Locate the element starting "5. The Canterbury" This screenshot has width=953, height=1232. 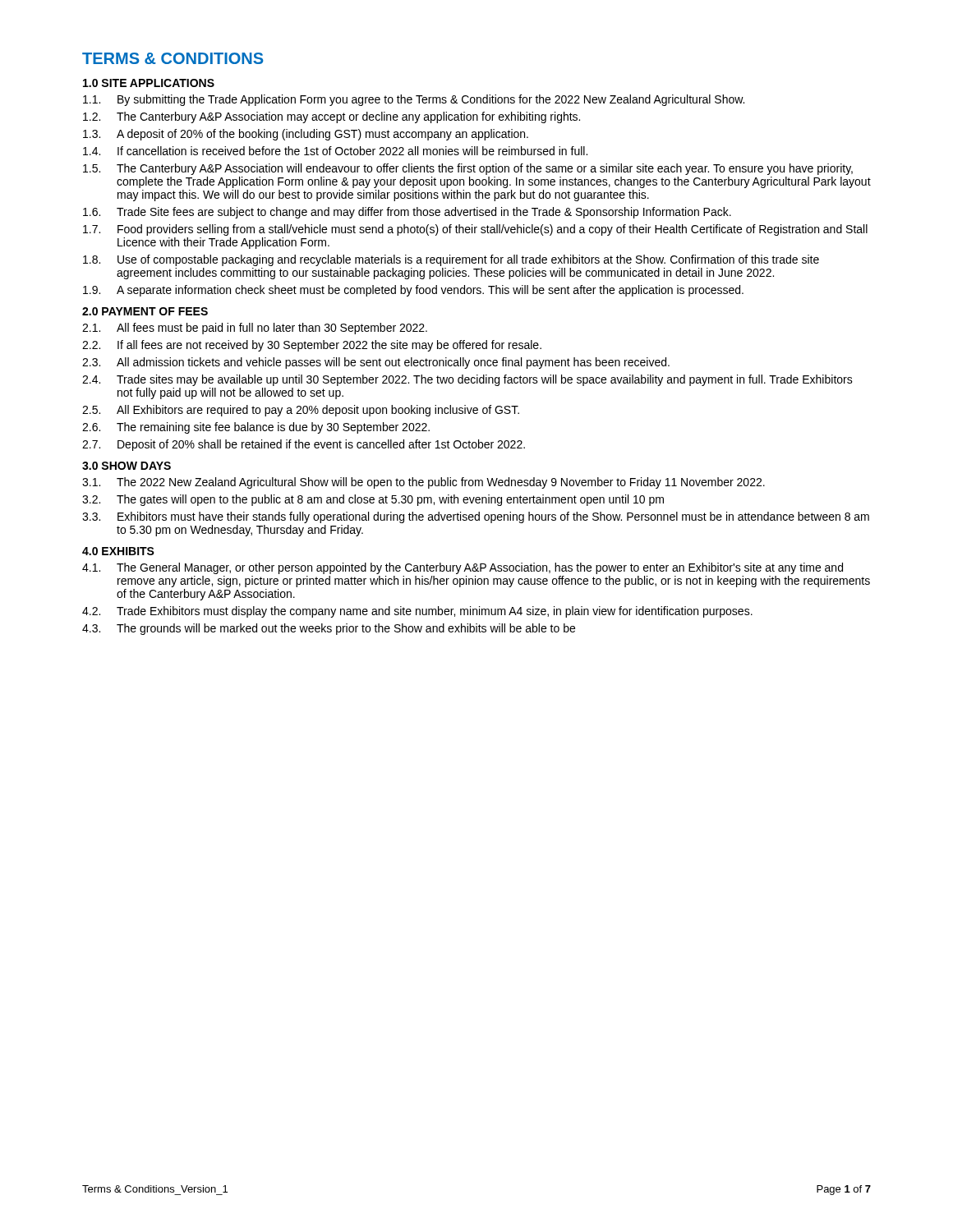pos(476,181)
